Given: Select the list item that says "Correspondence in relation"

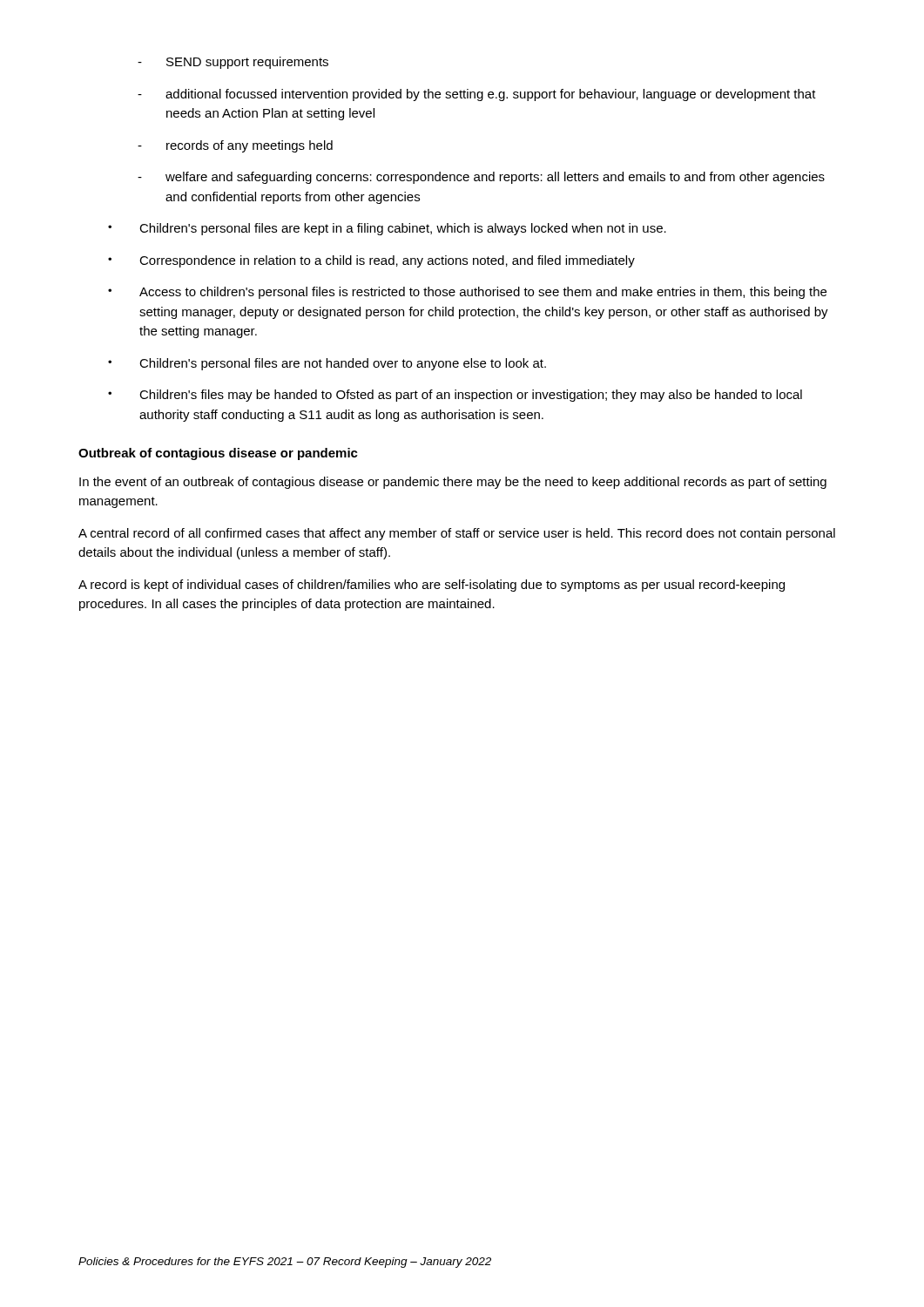Looking at the screenshot, I should coord(484,260).
